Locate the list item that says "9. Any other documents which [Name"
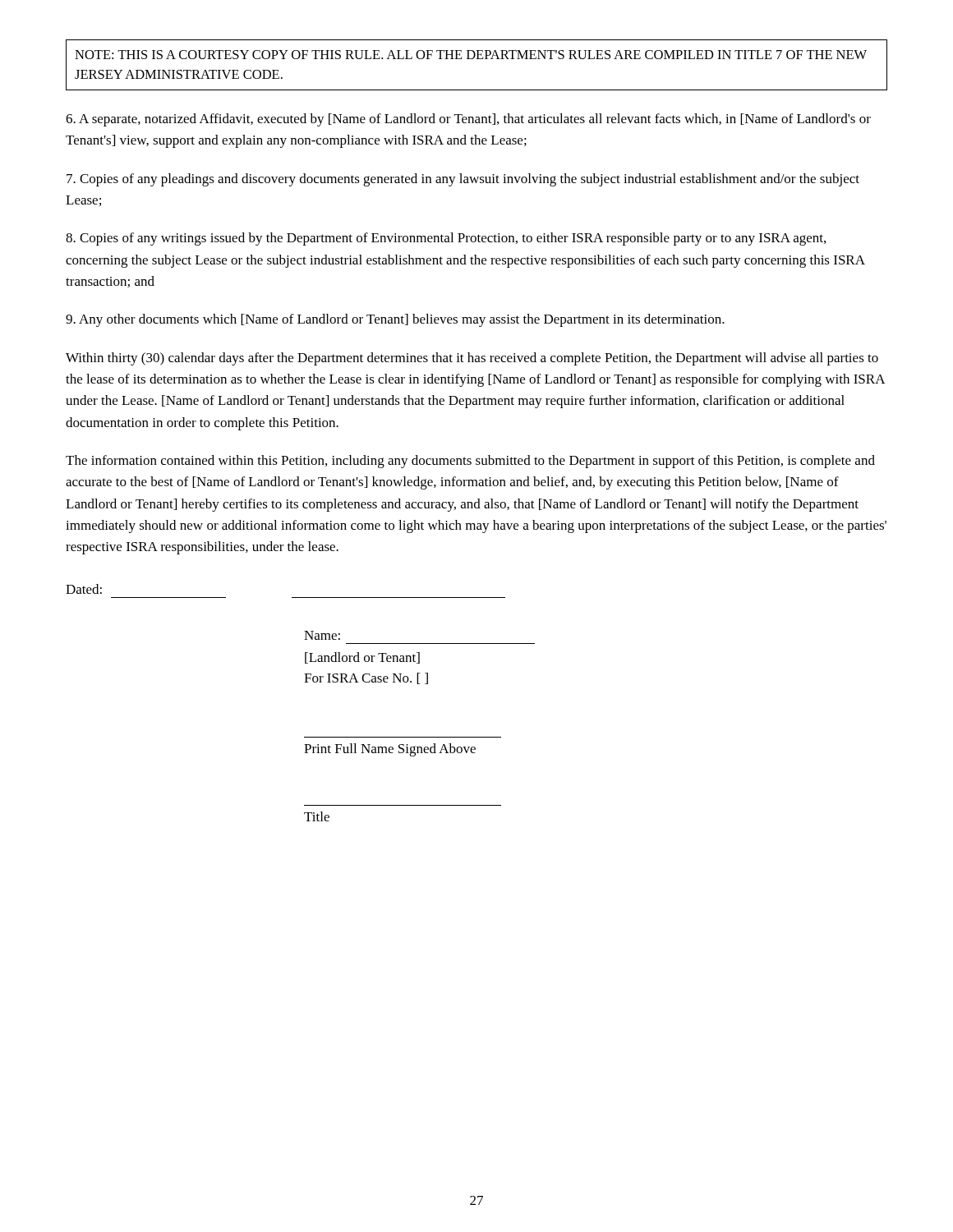The width and height of the screenshot is (953, 1232). pyautogui.click(x=395, y=319)
